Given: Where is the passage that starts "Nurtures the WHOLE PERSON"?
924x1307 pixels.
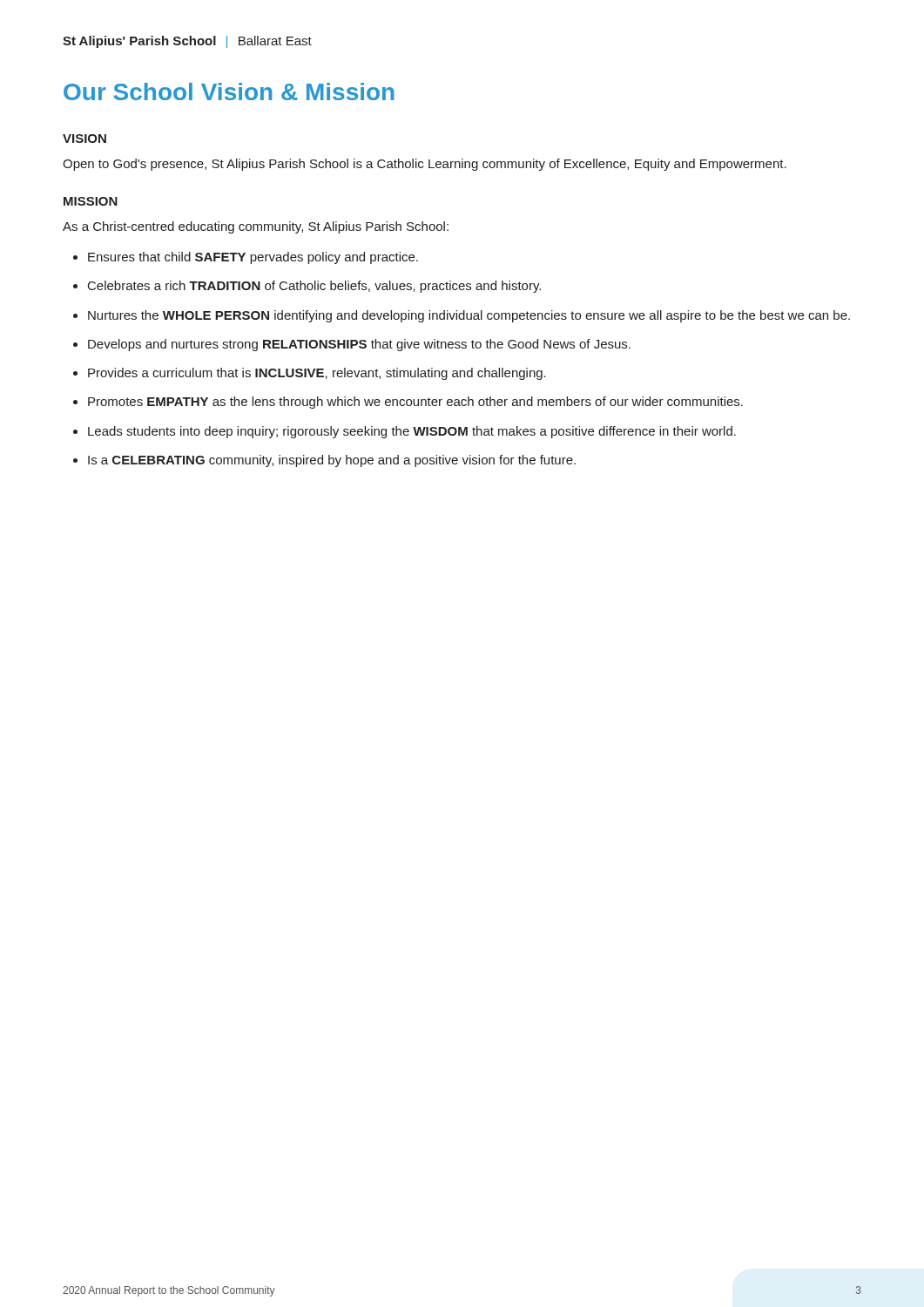Looking at the screenshot, I should click(469, 315).
